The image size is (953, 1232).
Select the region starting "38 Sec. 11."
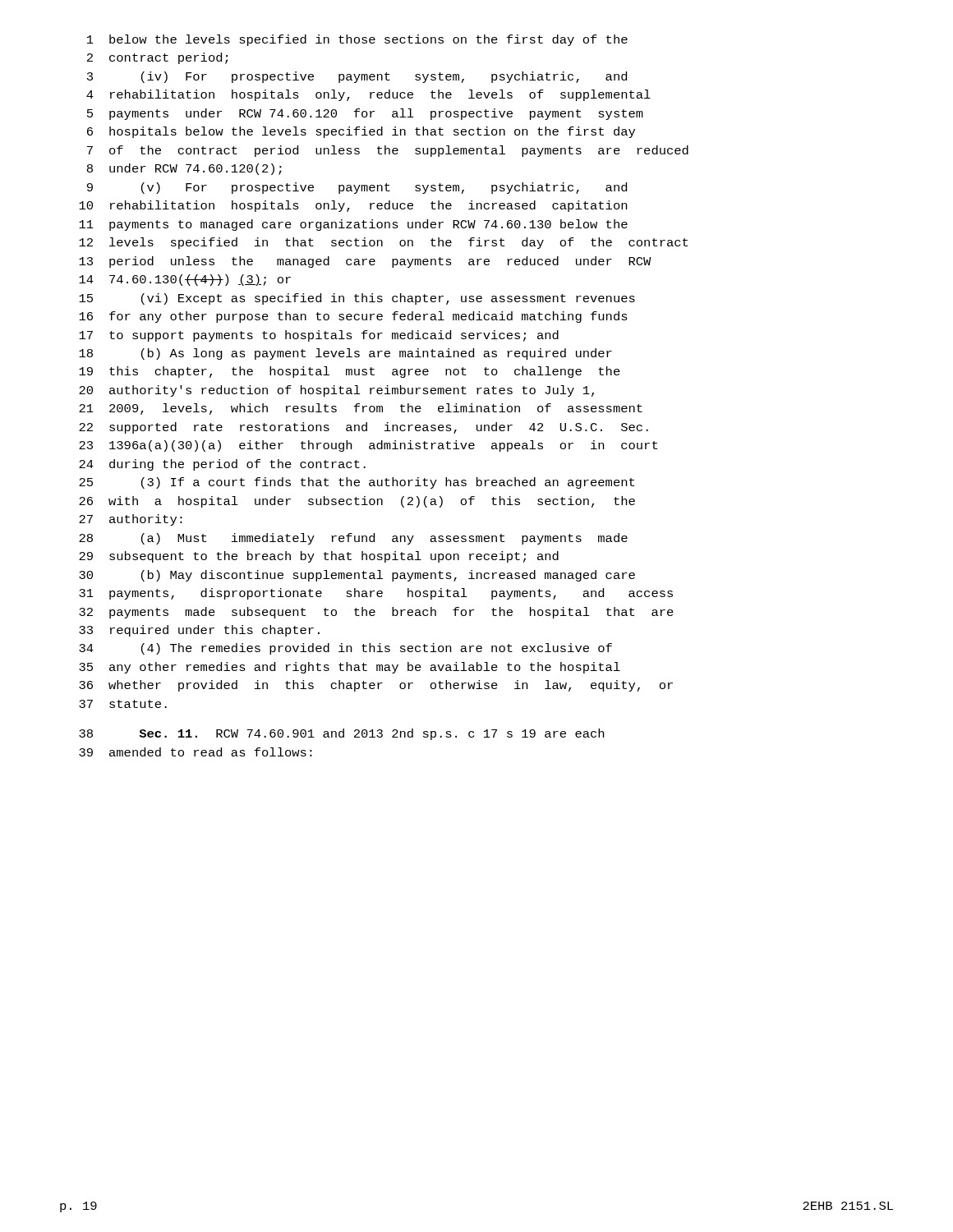pos(476,744)
